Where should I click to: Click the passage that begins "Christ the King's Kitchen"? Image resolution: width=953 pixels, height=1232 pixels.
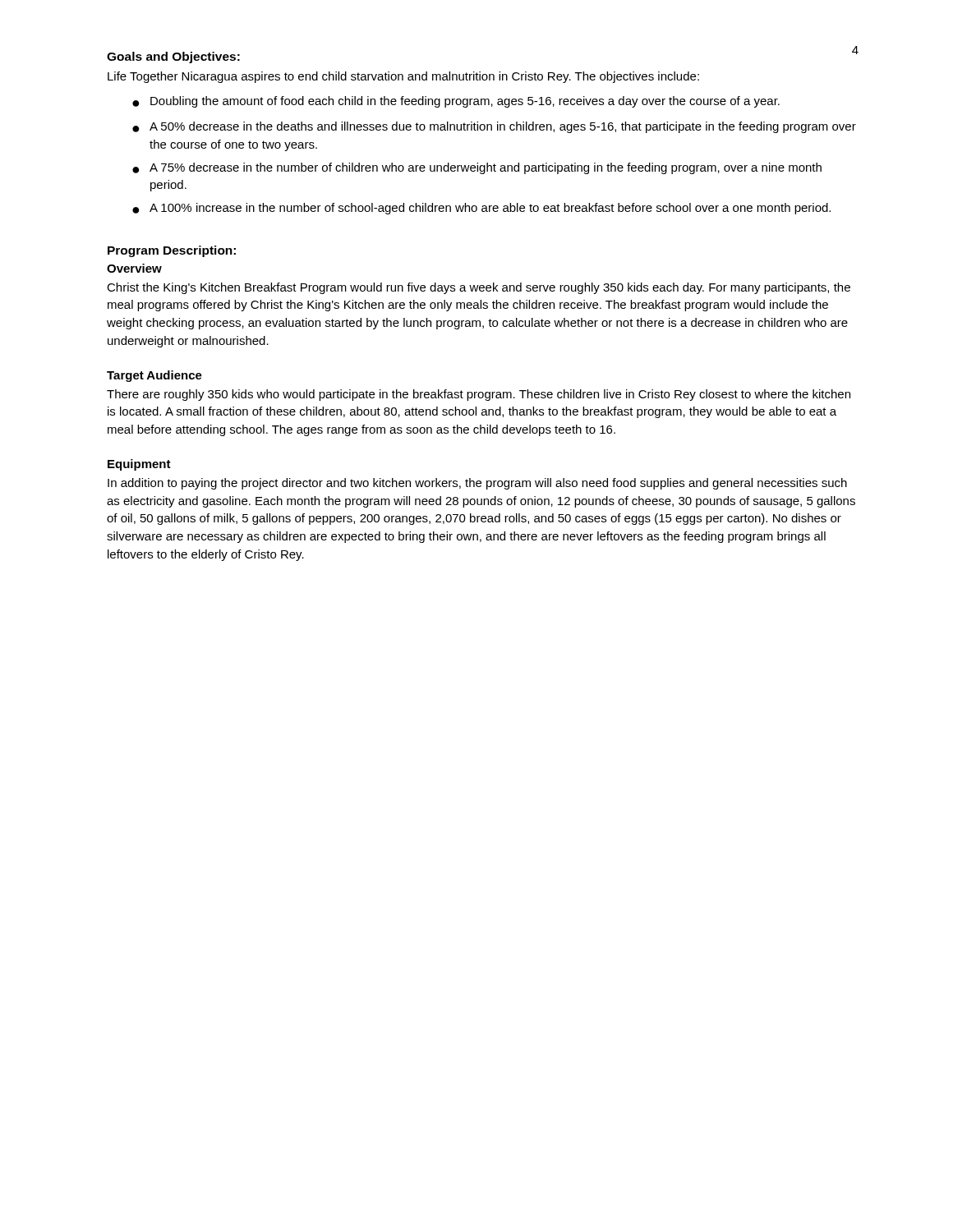pos(479,313)
